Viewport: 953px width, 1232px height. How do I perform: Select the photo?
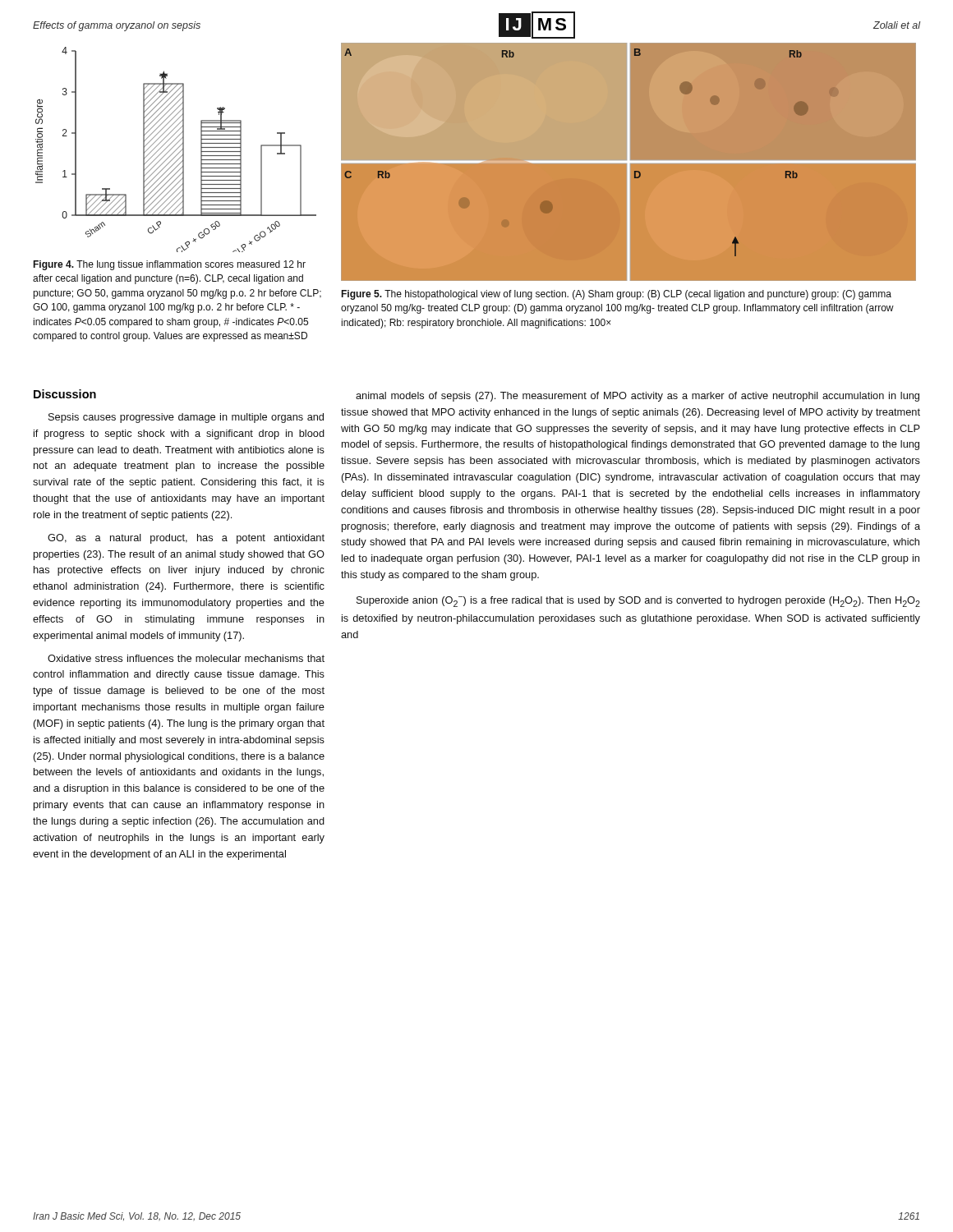[631, 162]
